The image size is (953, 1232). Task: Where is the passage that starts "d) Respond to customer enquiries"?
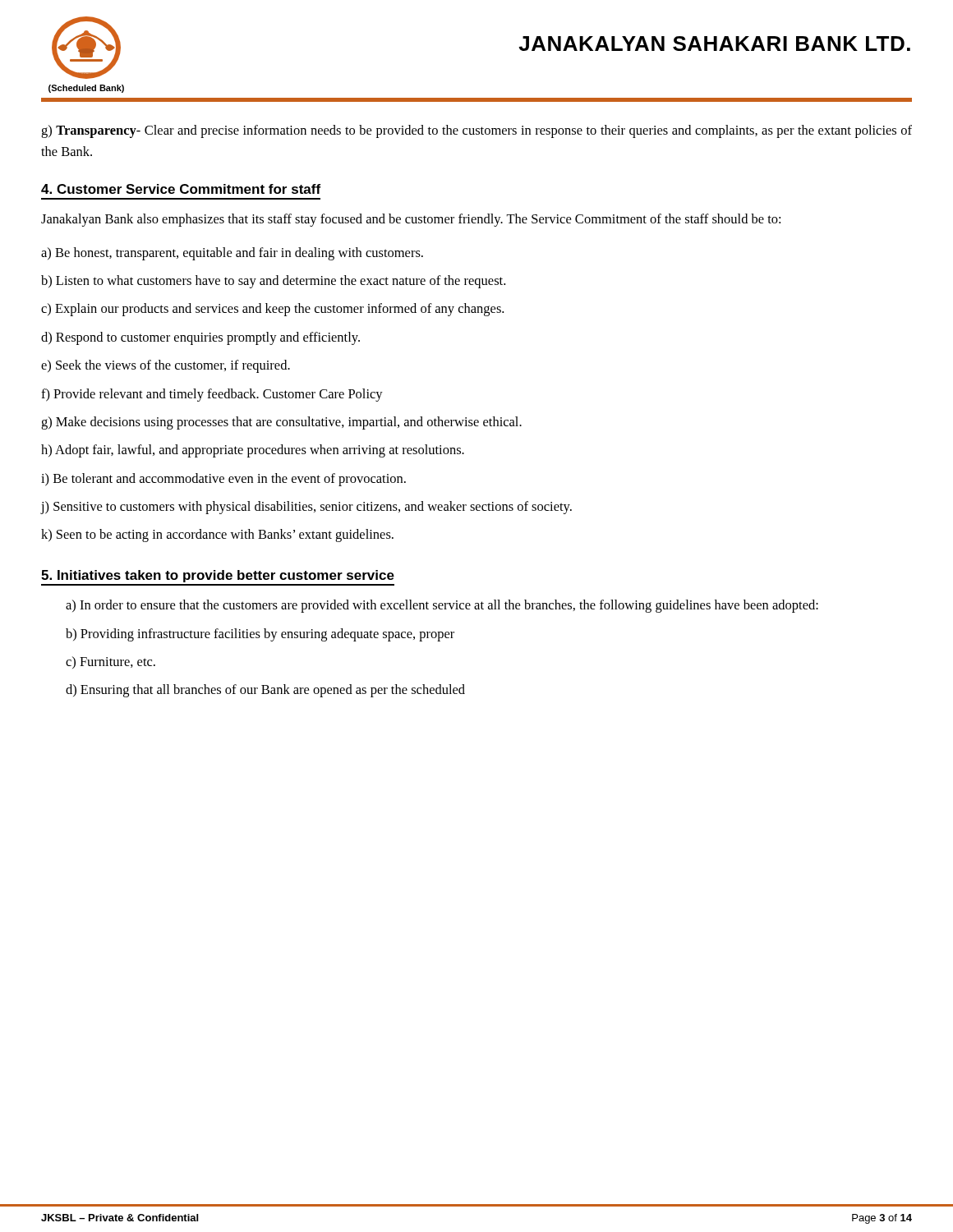click(201, 337)
